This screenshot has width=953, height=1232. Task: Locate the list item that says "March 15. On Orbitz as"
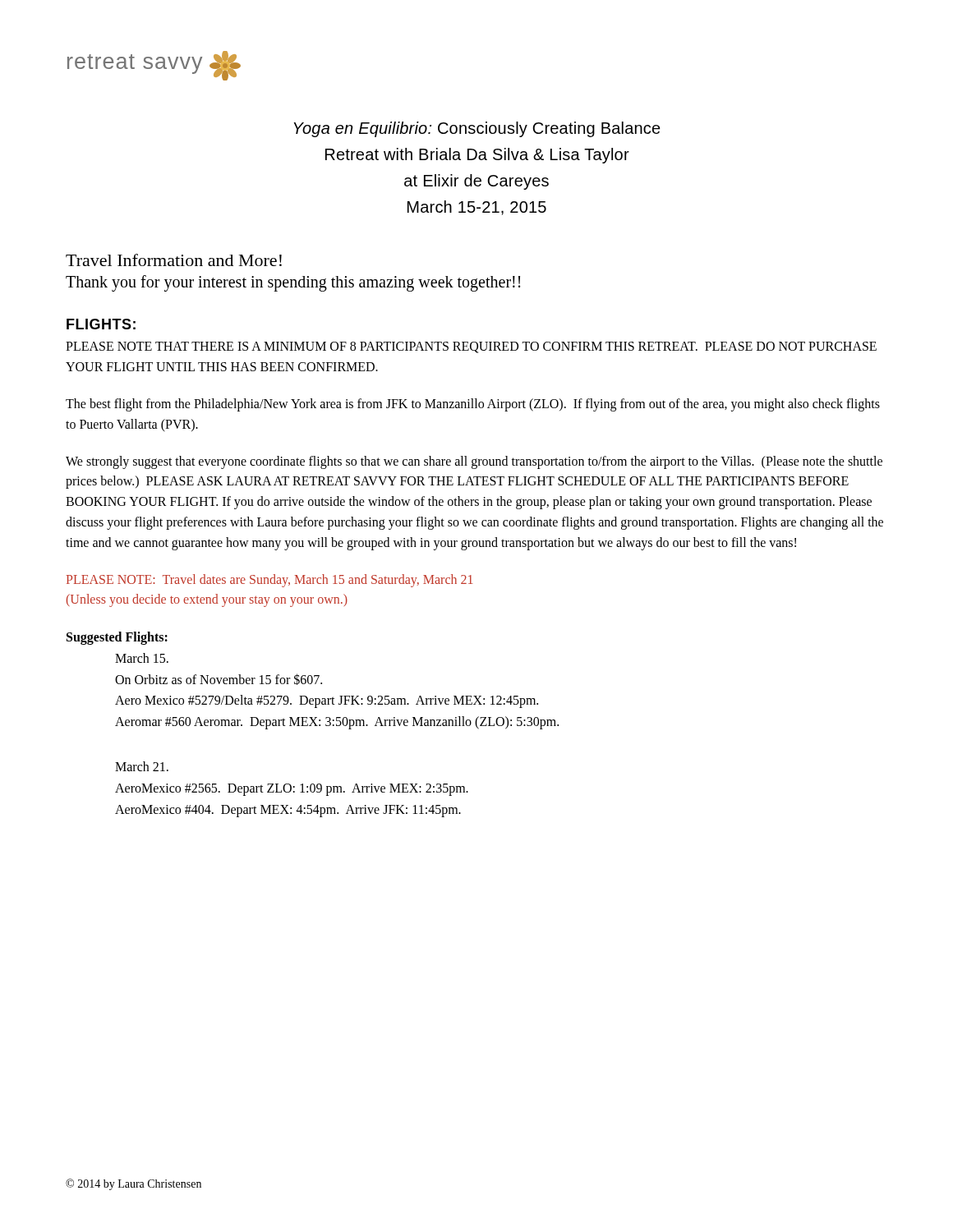click(337, 690)
